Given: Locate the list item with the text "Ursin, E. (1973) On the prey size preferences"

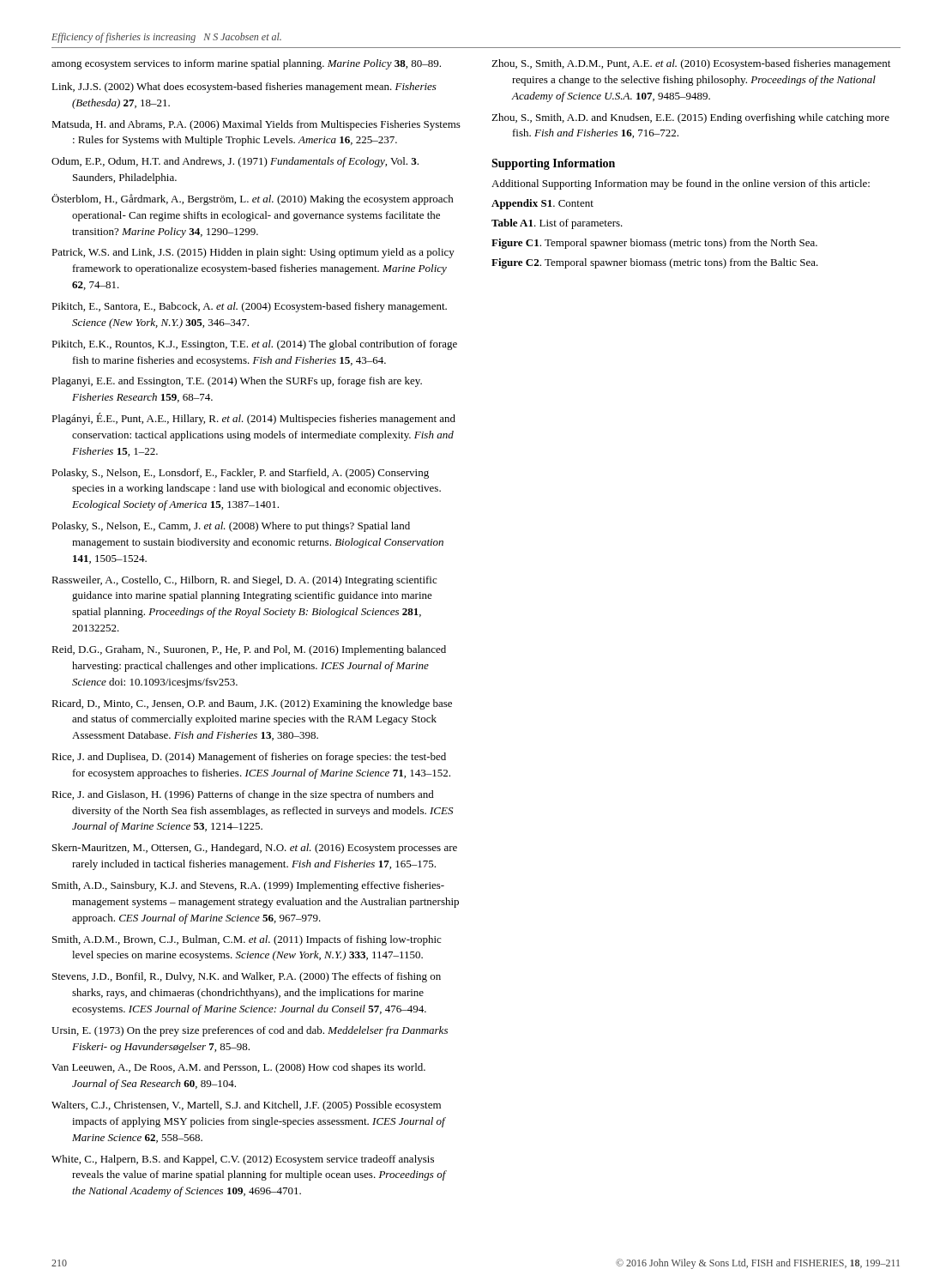Looking at the screenshot, I should click(250, 1038).
